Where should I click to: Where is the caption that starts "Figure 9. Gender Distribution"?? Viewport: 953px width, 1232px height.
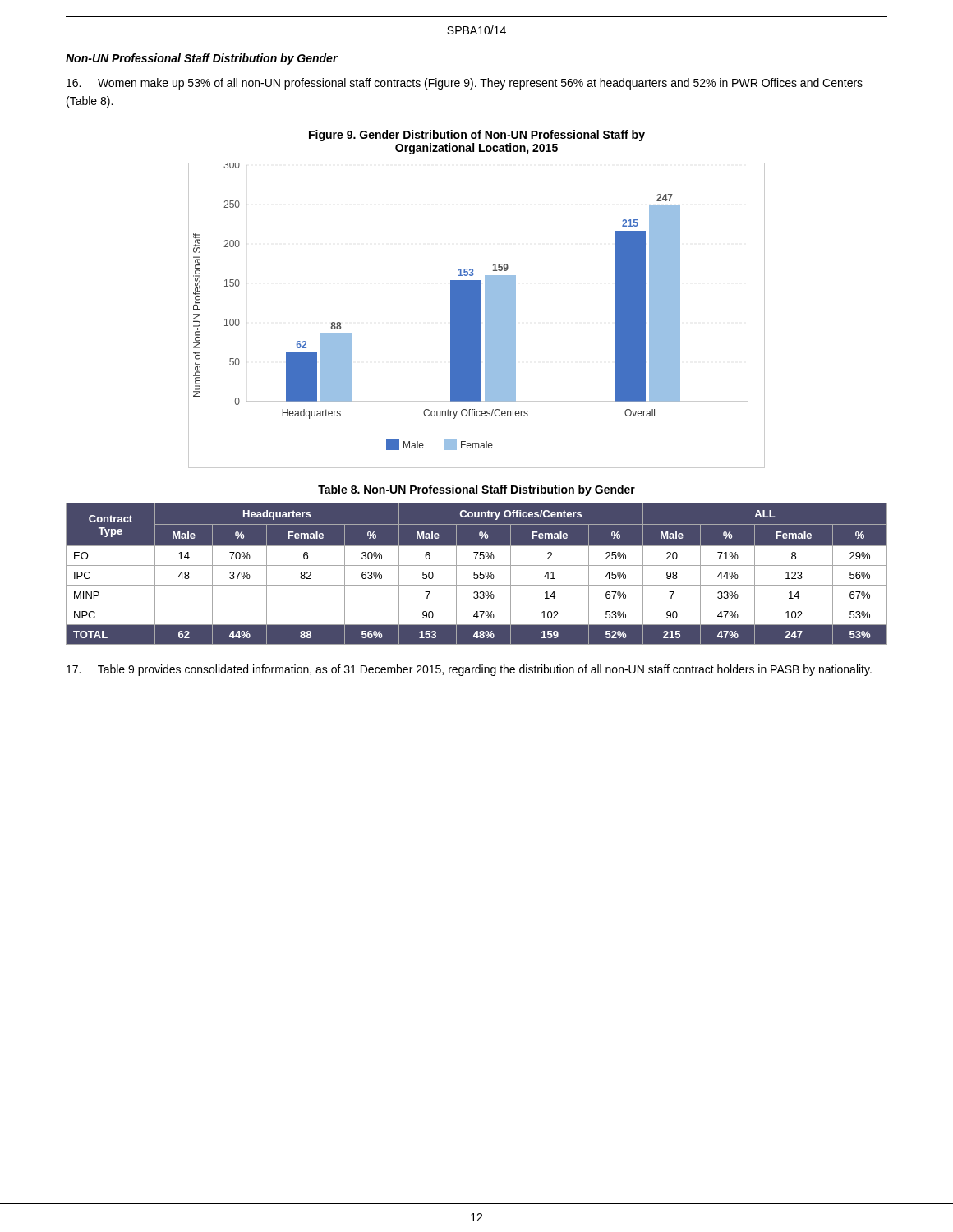[476, 142]
